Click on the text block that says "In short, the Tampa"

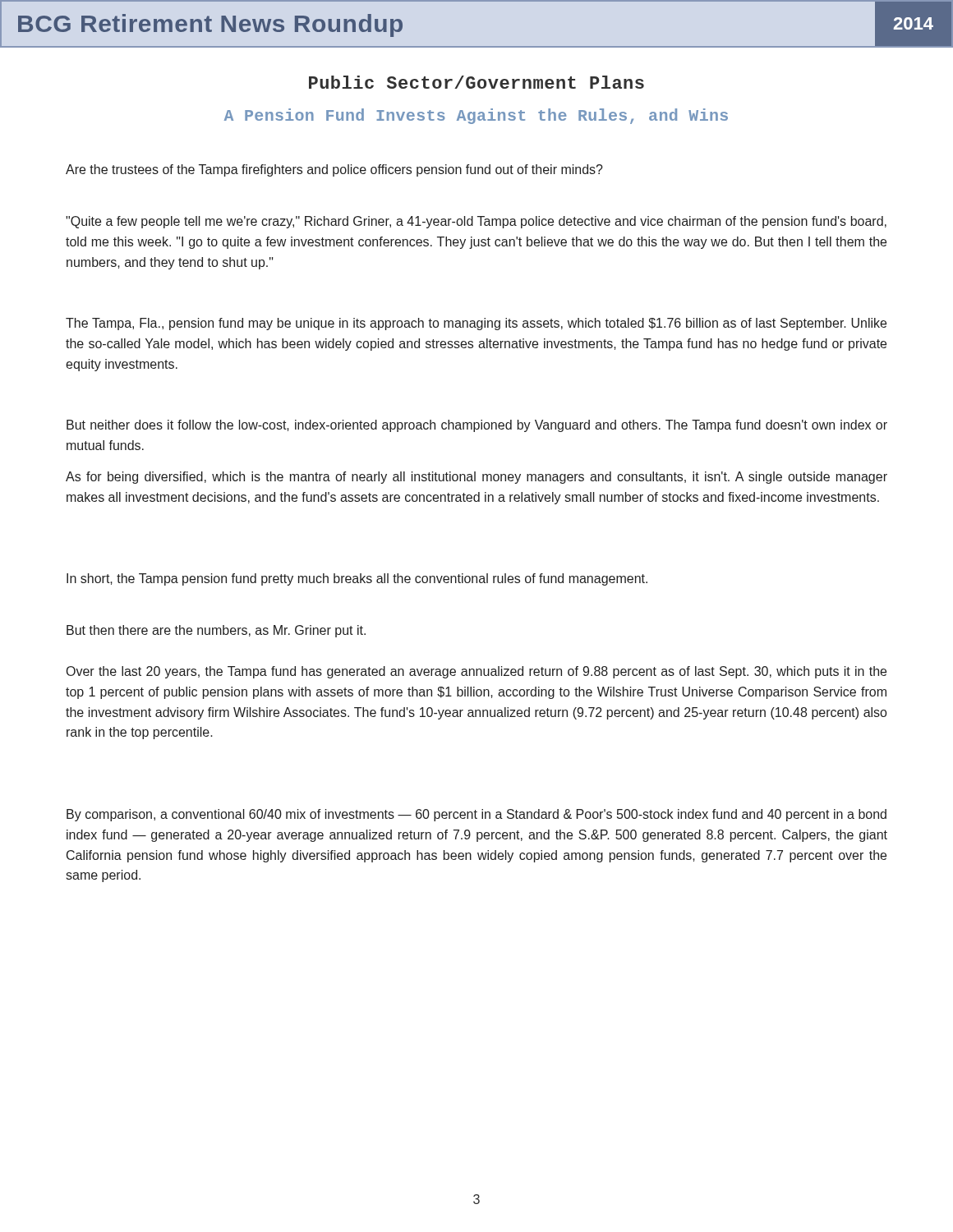357,579
